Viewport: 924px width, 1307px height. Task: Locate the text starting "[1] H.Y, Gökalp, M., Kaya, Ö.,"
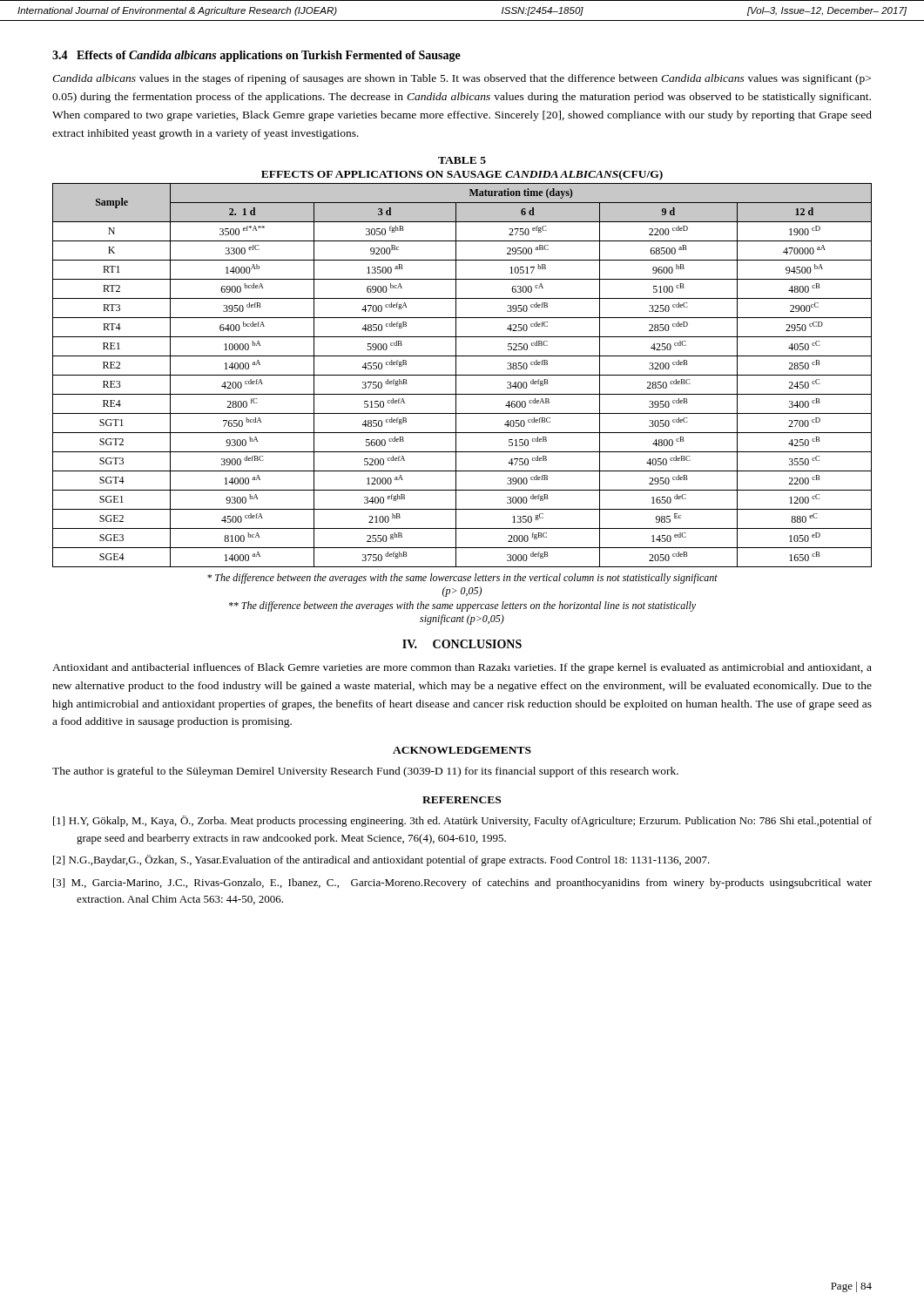pos(462,829)
